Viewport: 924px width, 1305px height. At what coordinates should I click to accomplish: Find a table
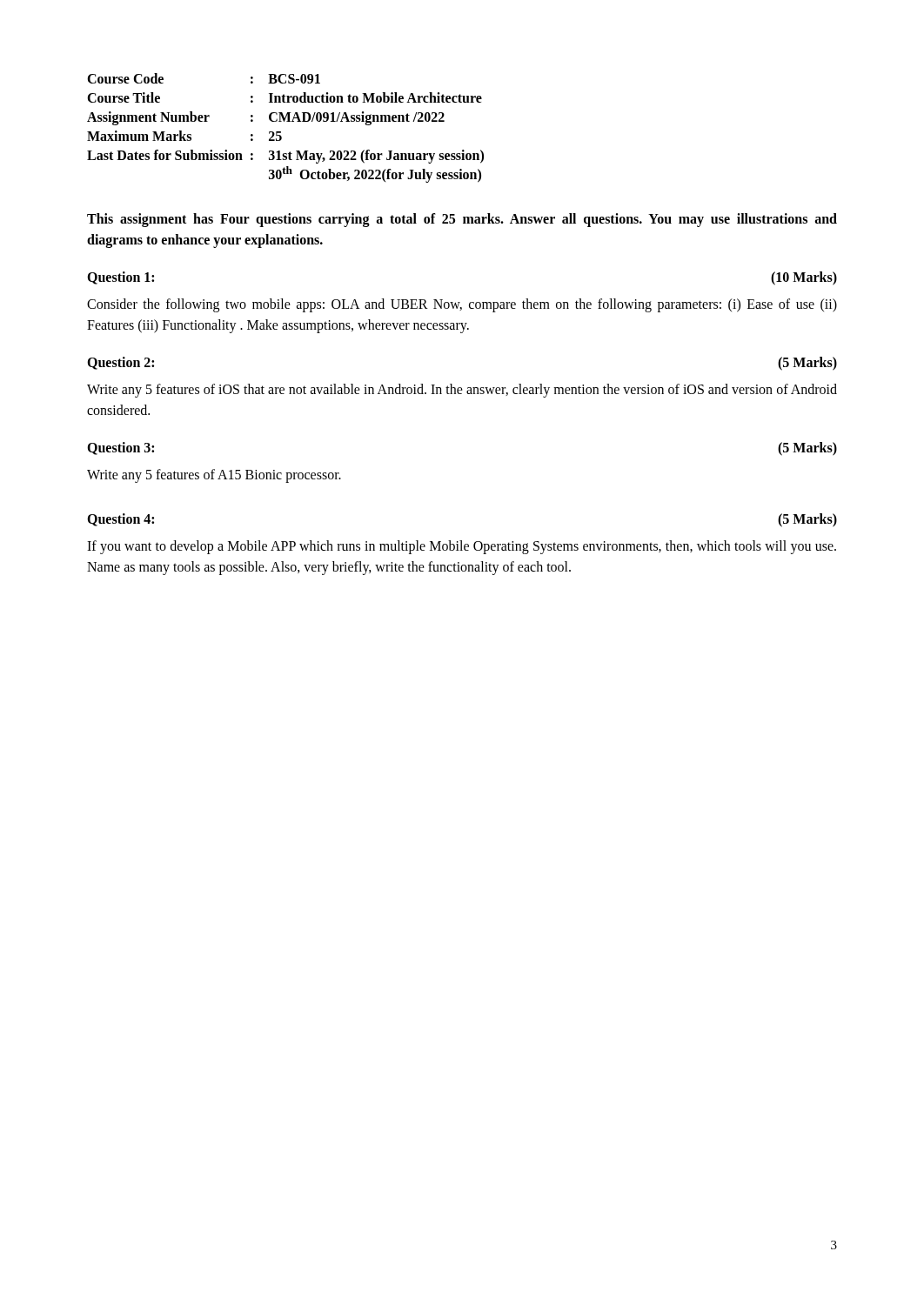tap(462, 127)
